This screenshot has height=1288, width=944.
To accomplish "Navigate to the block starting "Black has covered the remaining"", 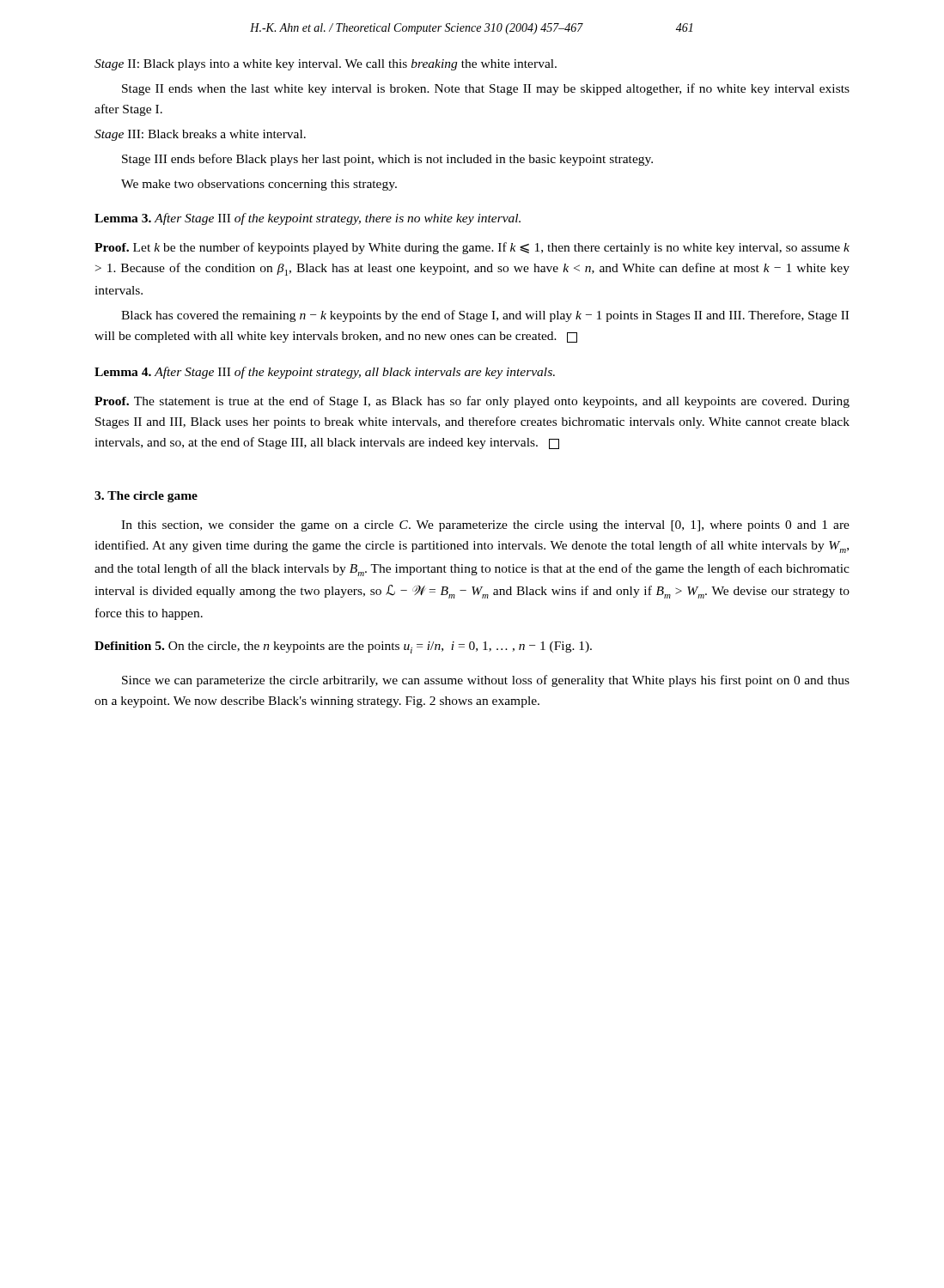I will [x=472, y=325].
